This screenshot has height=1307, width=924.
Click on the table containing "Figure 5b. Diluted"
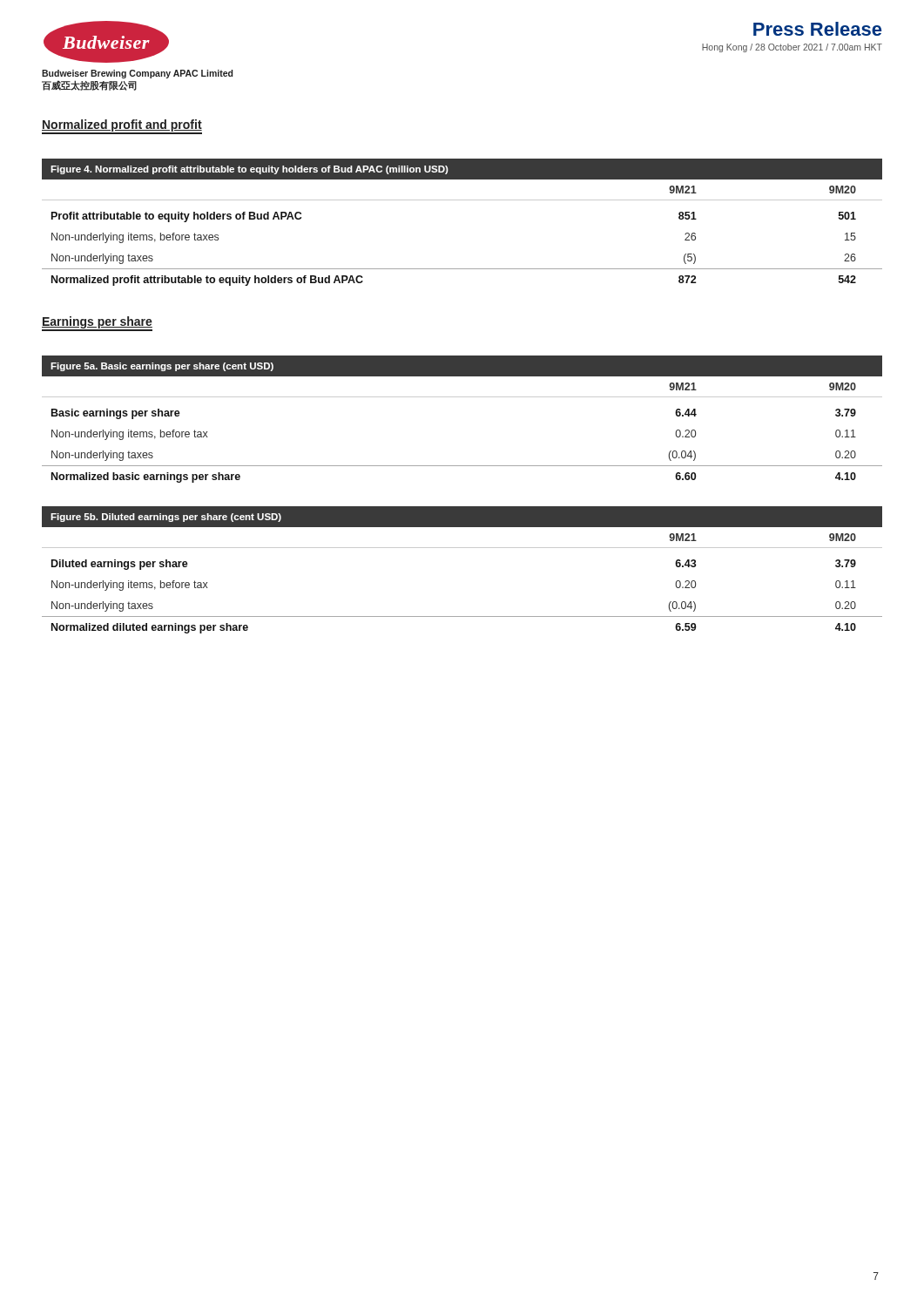coord(462,572)
